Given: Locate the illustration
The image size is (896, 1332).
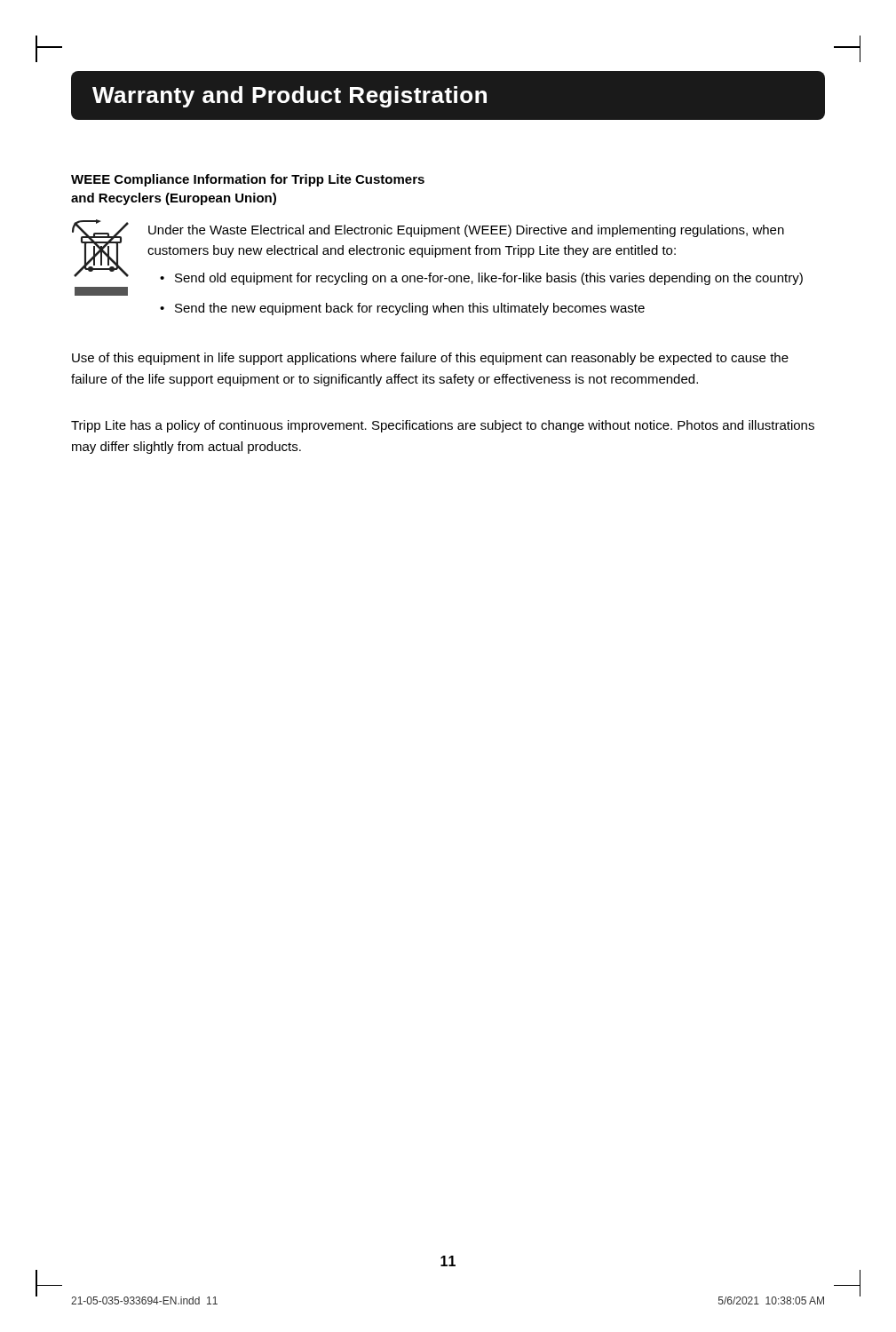Looking at the screenshot, I should pyautogui.click(x=101, y=258).
